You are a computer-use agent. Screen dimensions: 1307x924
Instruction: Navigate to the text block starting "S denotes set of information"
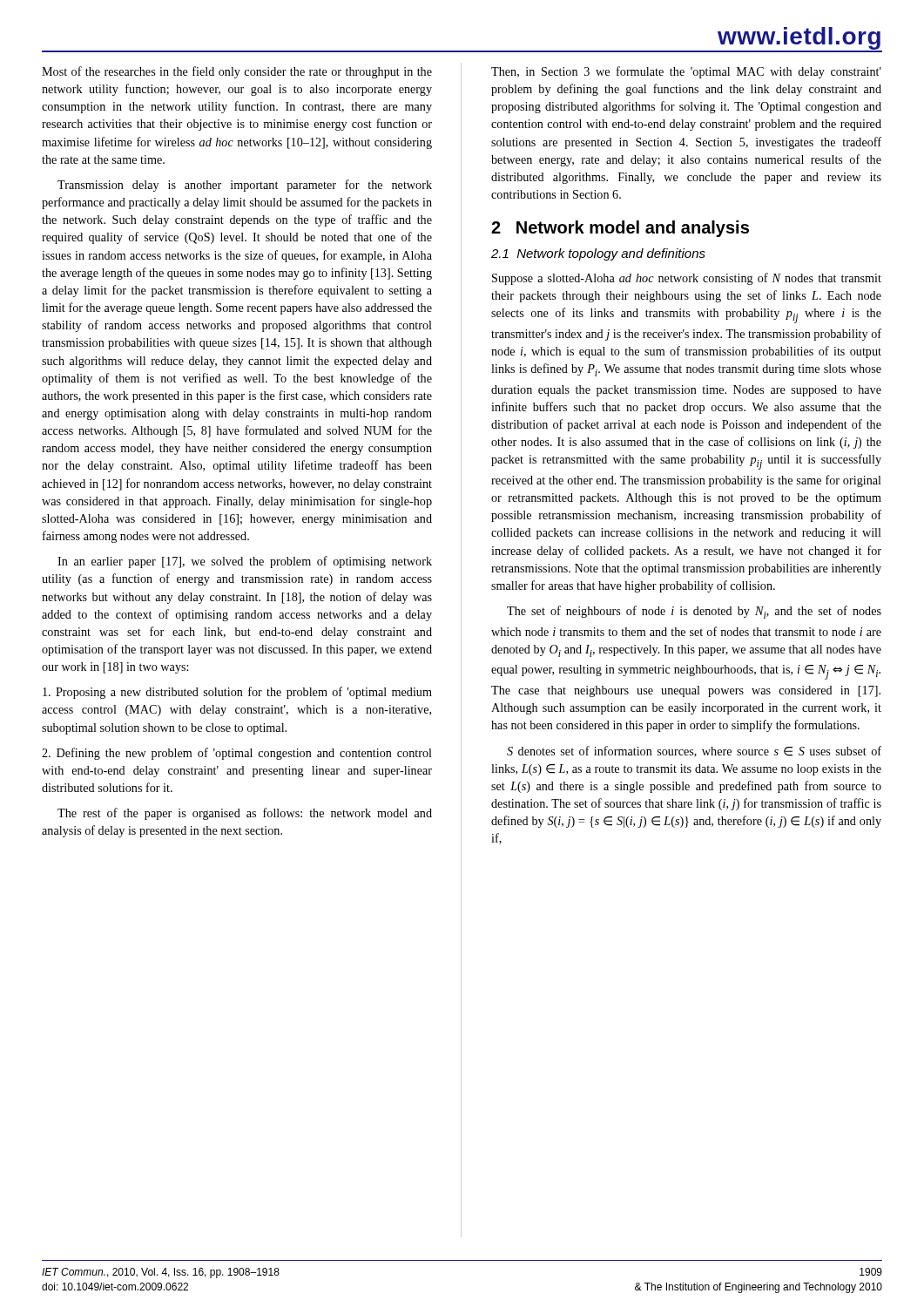[x=686, y=795]
